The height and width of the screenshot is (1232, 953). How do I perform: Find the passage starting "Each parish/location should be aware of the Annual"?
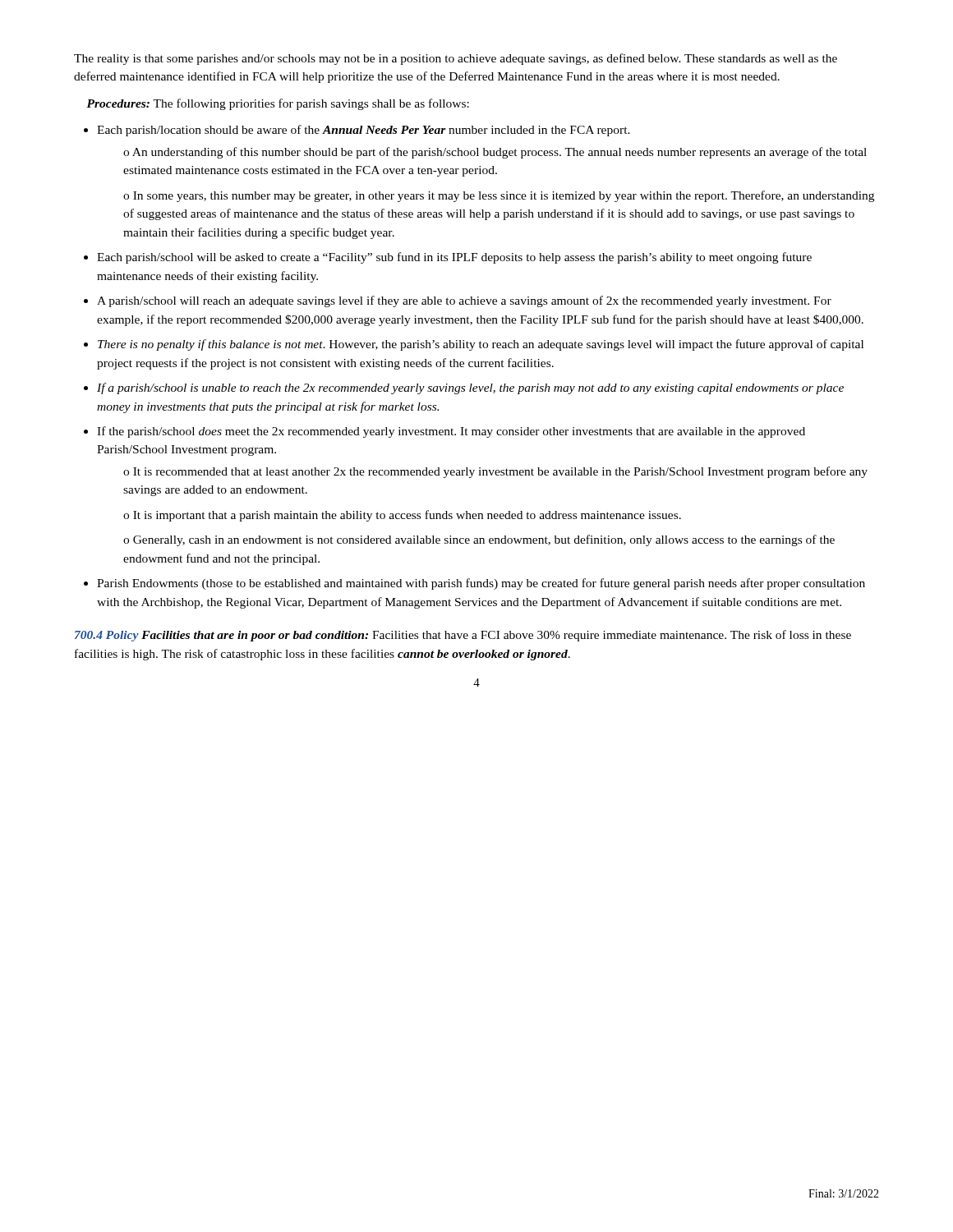[488, 182]
